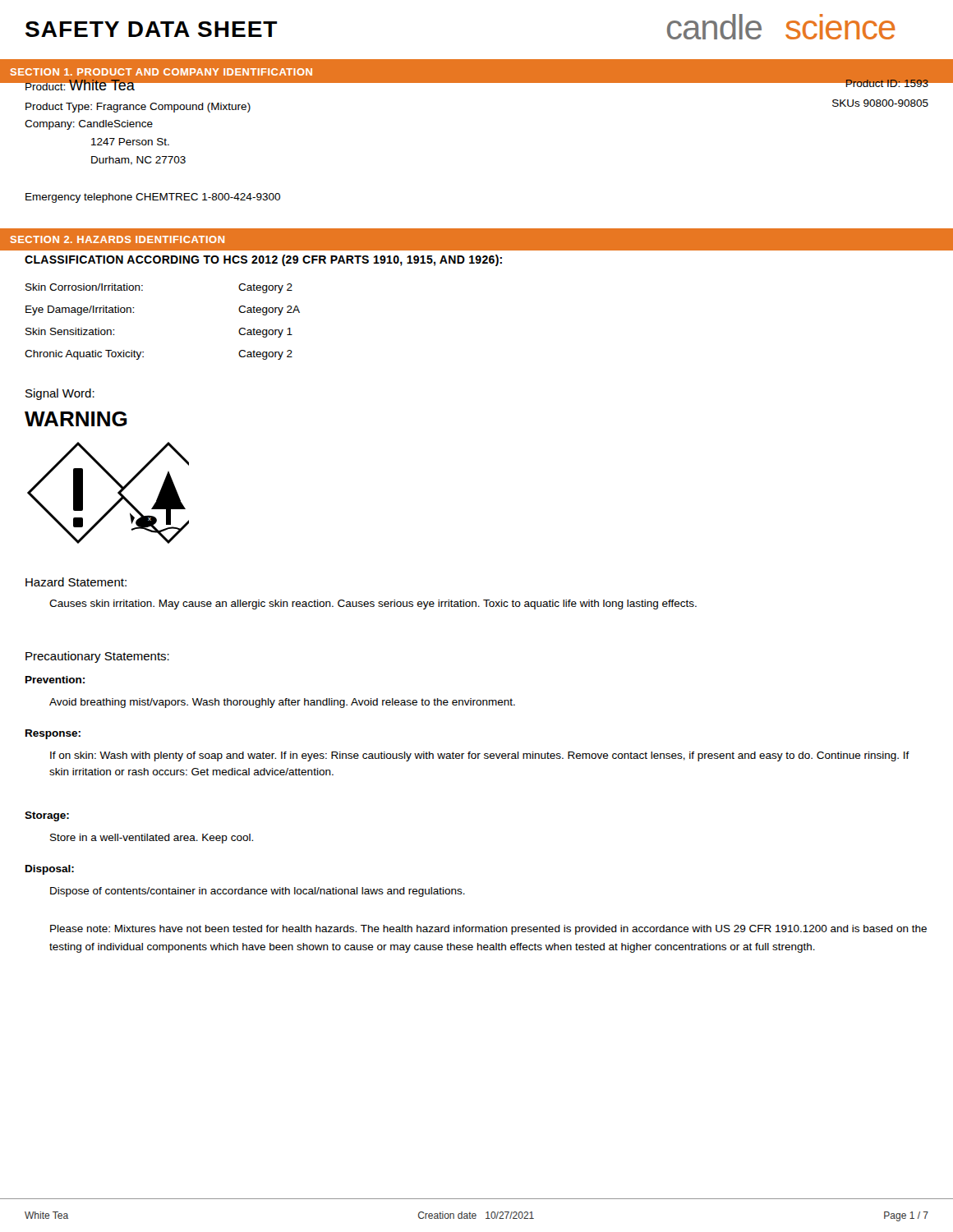Point to the block beginning "Skin Corrosion/Irritation: Eye Damage/Irritation: Skin"
This screenshot has height=1232, width=953.
tap(83, 288)
